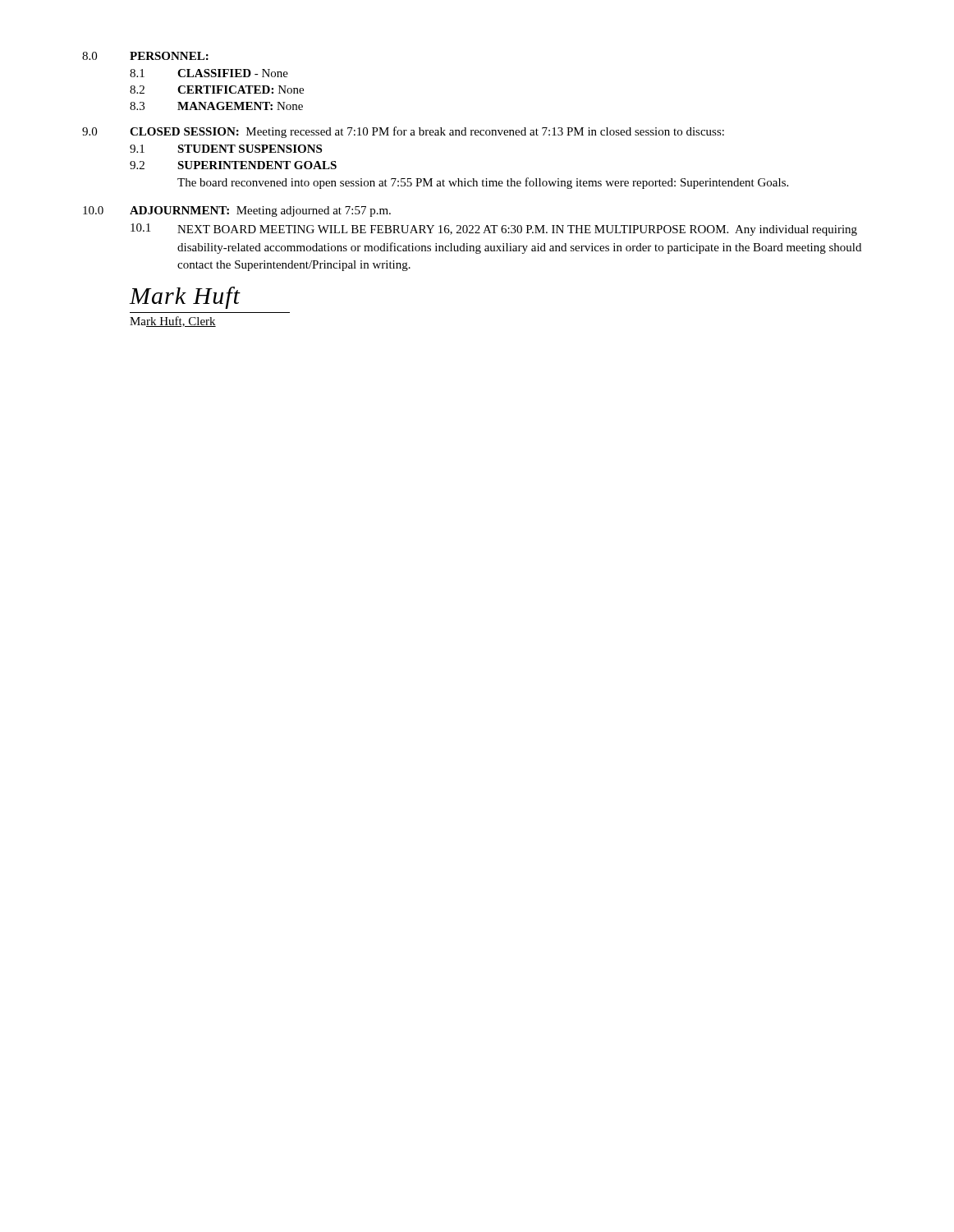This screenshot has width=954, height=1232.
Task: Click where it says "8.3 MANAGEMENT: None"
Action: pyautogui.click(x=217, y=106)
